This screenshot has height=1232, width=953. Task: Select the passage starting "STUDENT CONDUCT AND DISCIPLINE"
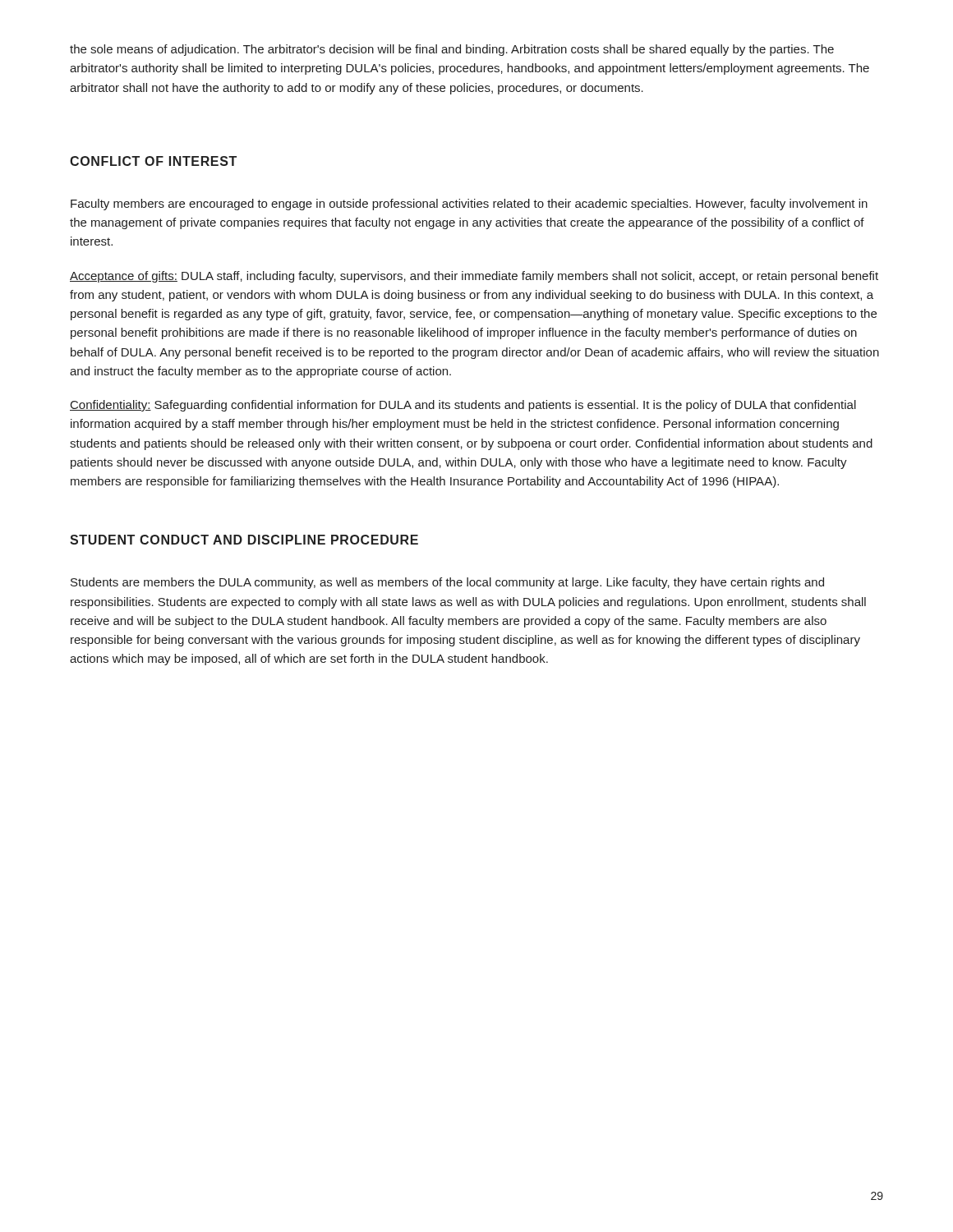(244, 540)
